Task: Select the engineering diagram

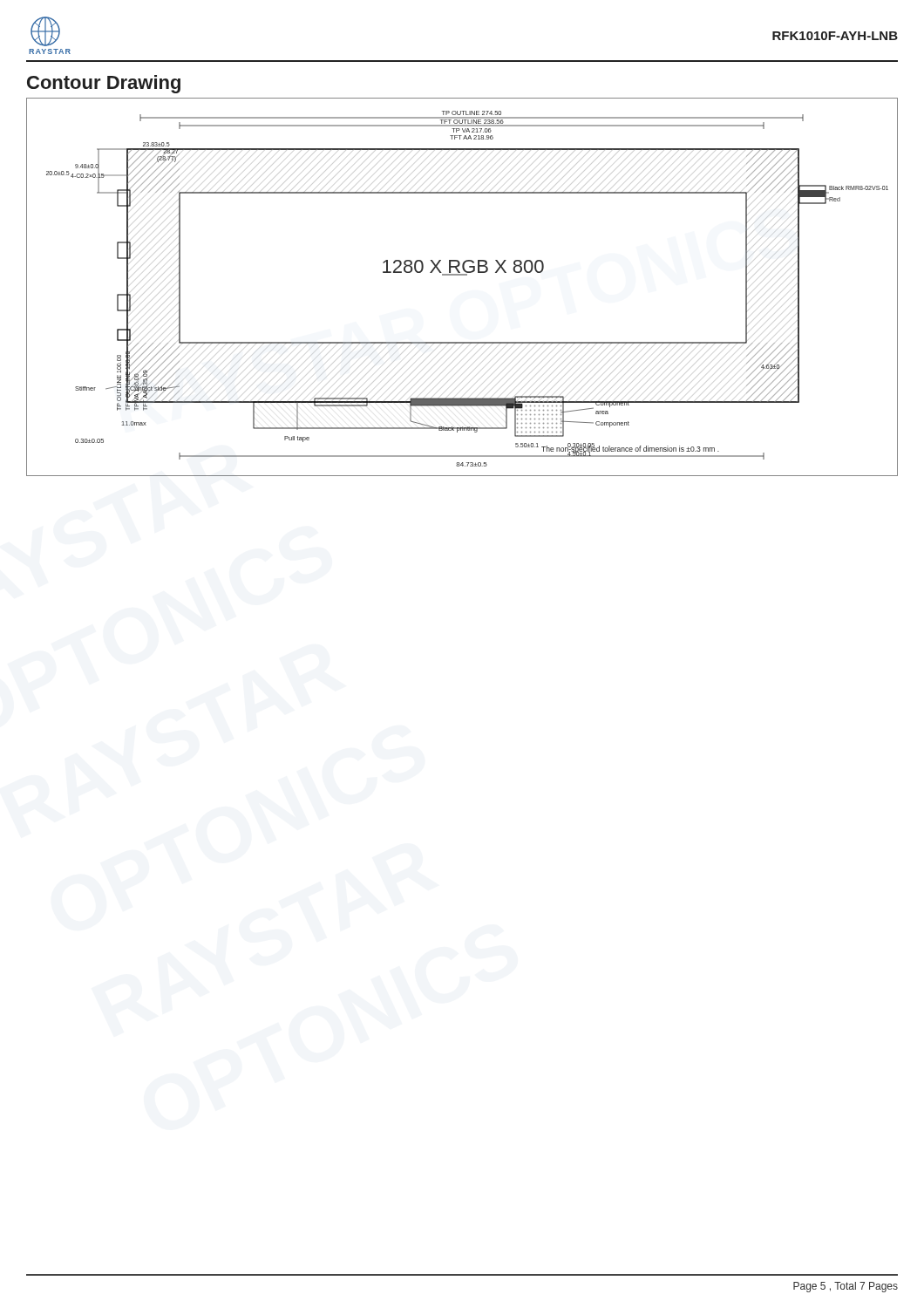Action: point(462,287)
